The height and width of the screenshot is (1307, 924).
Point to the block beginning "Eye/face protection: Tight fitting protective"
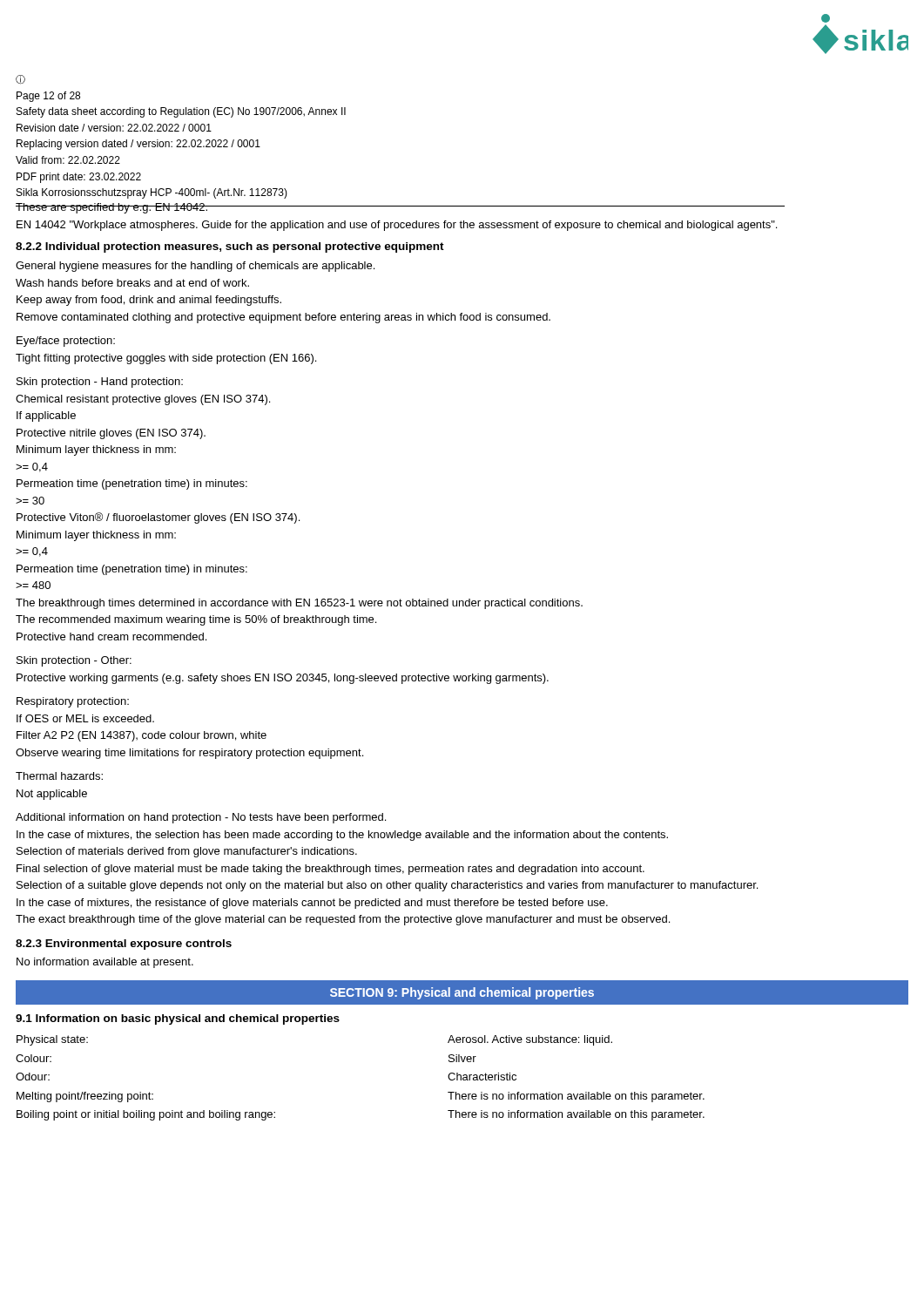coord(167,349)
